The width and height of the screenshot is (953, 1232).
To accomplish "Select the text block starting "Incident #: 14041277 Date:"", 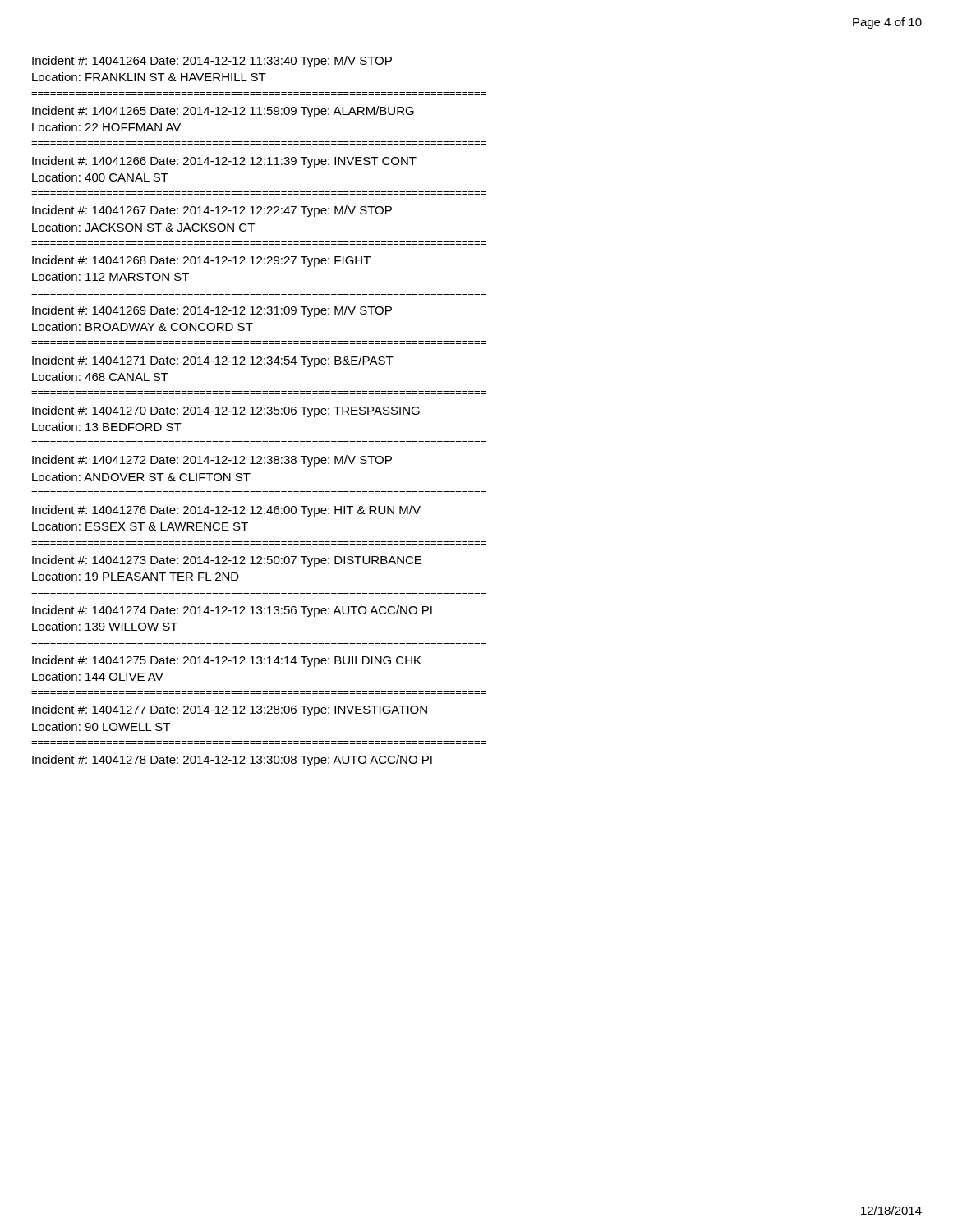I will pyautogui.click(x=230, y=710).
